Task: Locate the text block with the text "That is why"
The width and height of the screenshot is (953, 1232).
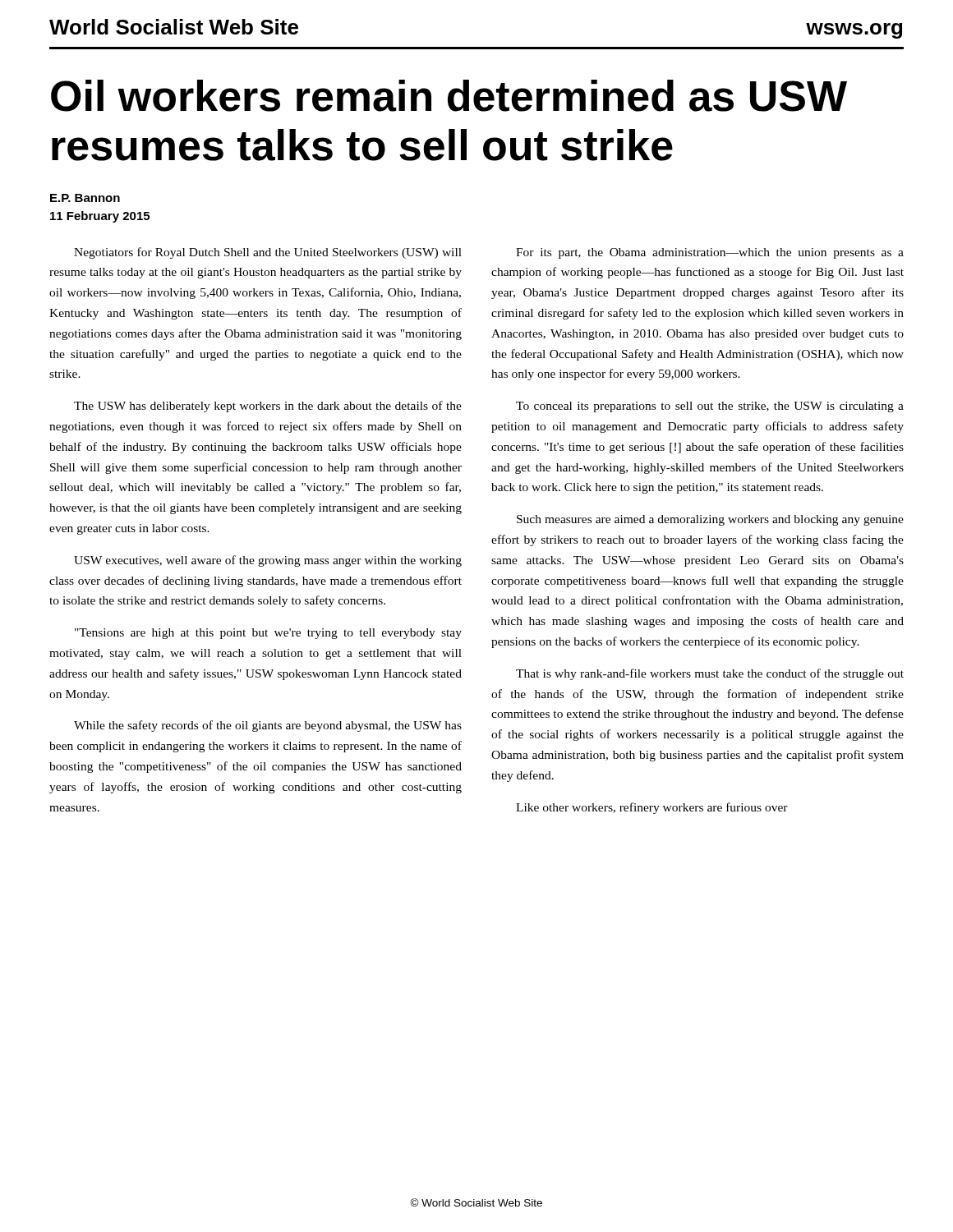Action: click(698, 725)
